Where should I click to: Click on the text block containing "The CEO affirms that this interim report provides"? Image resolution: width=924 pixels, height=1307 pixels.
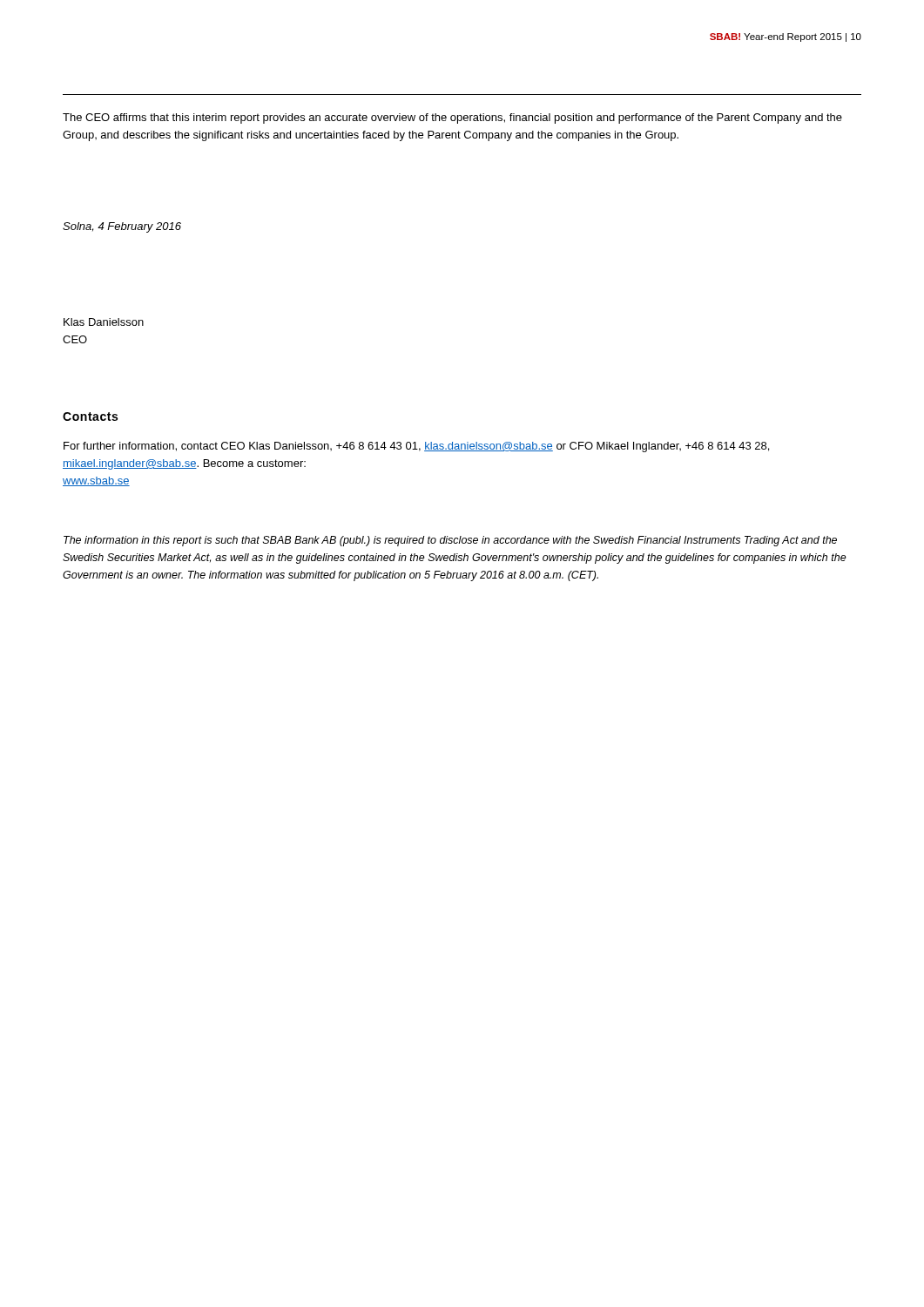pyautogui.click(x=452, y=126)
